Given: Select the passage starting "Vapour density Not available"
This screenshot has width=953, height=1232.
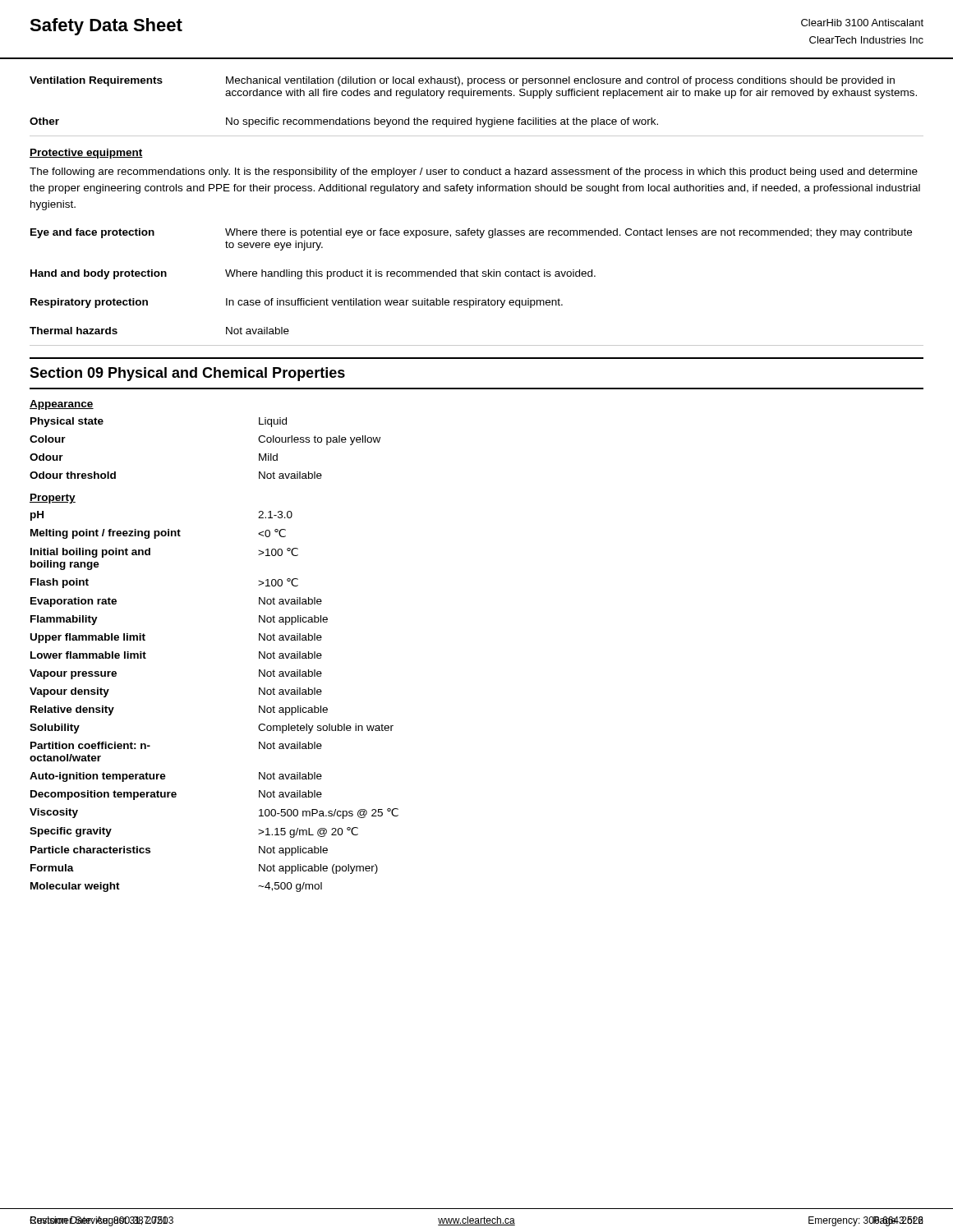Looking at the screenshot, I should click(x=65, y=692).
